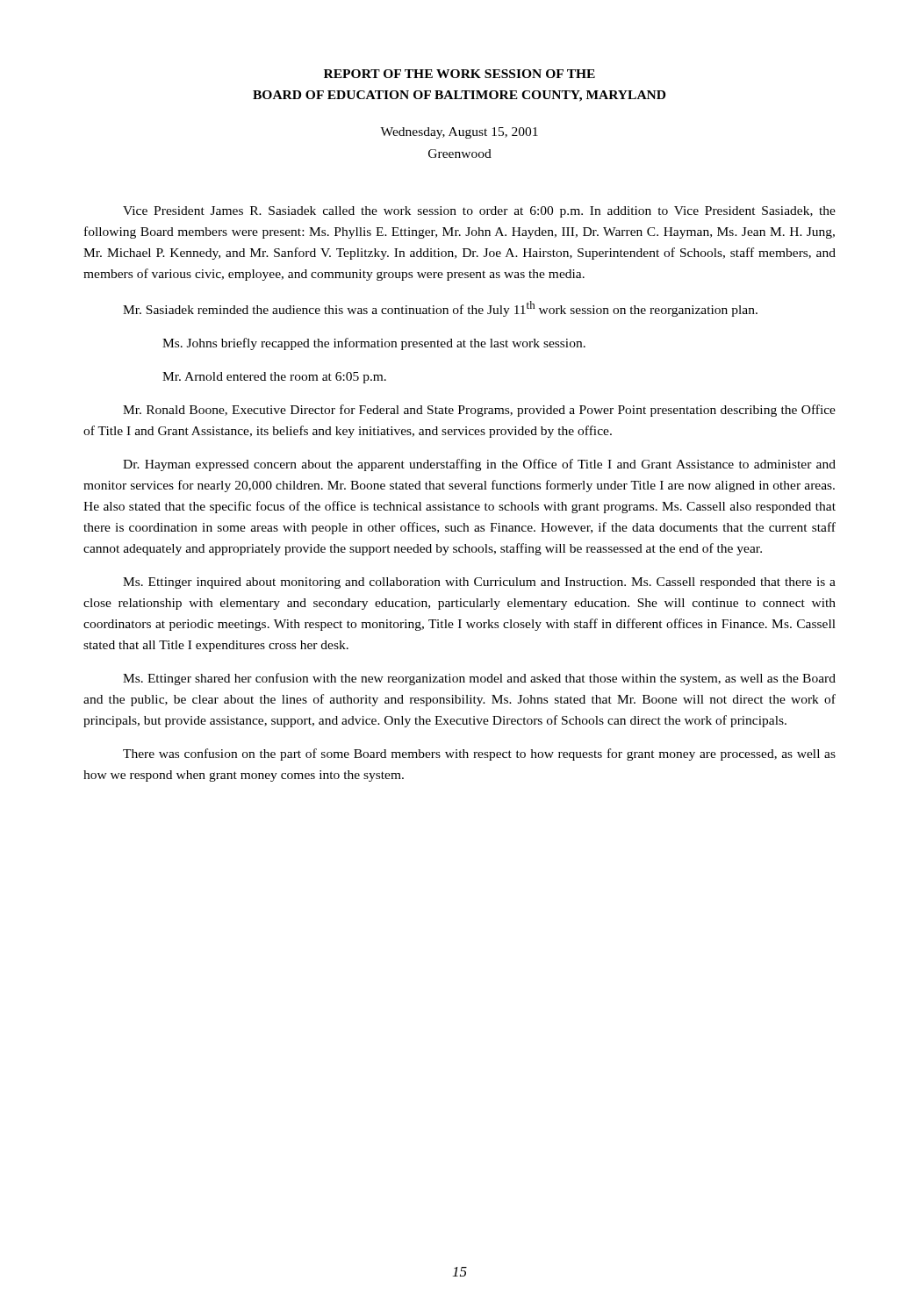
Task: Click the passage that begins "Ms. Ettinger shared her confusion with the new"
Action: tap(460, 699)
